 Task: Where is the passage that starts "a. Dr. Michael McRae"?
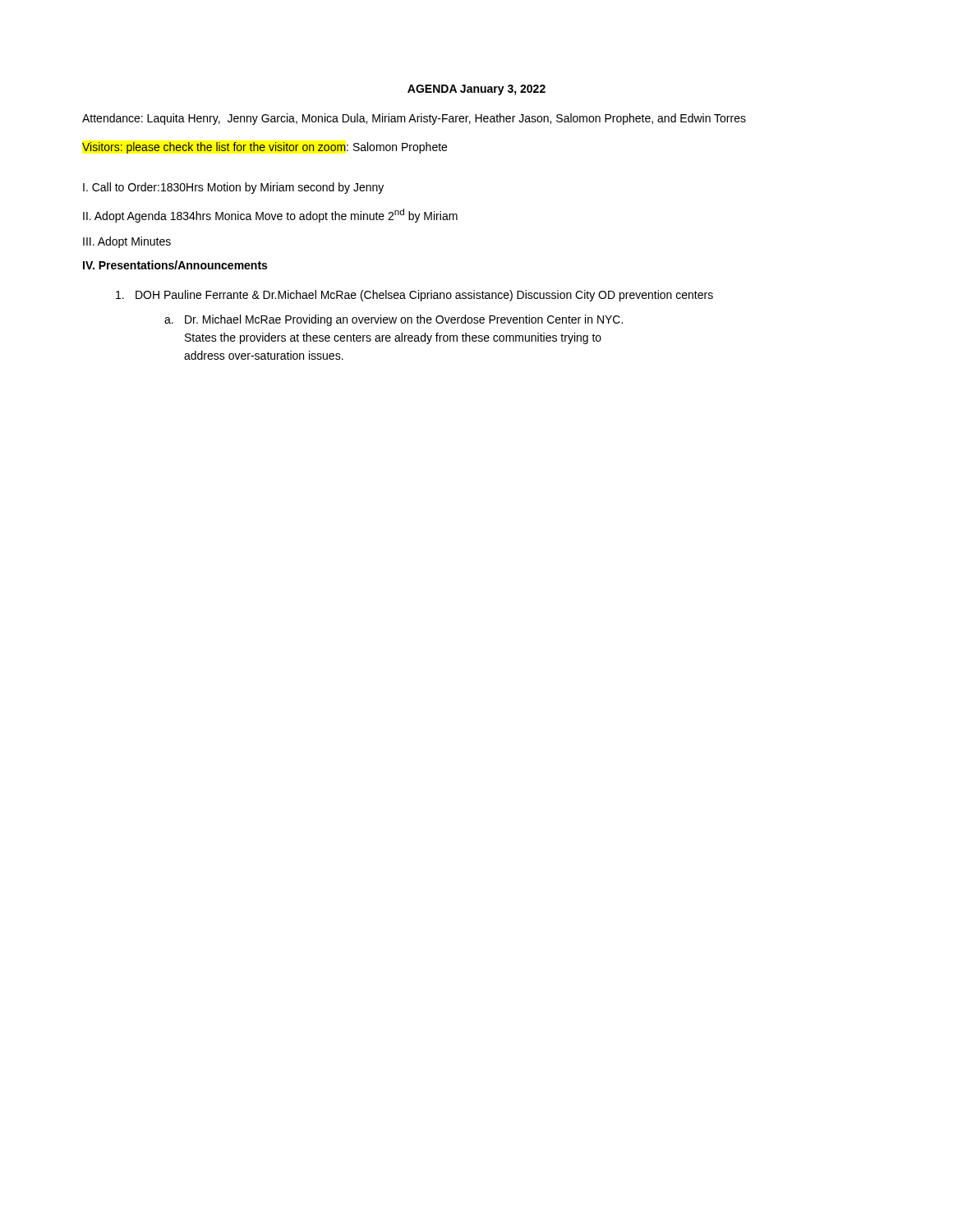(404, 338)
